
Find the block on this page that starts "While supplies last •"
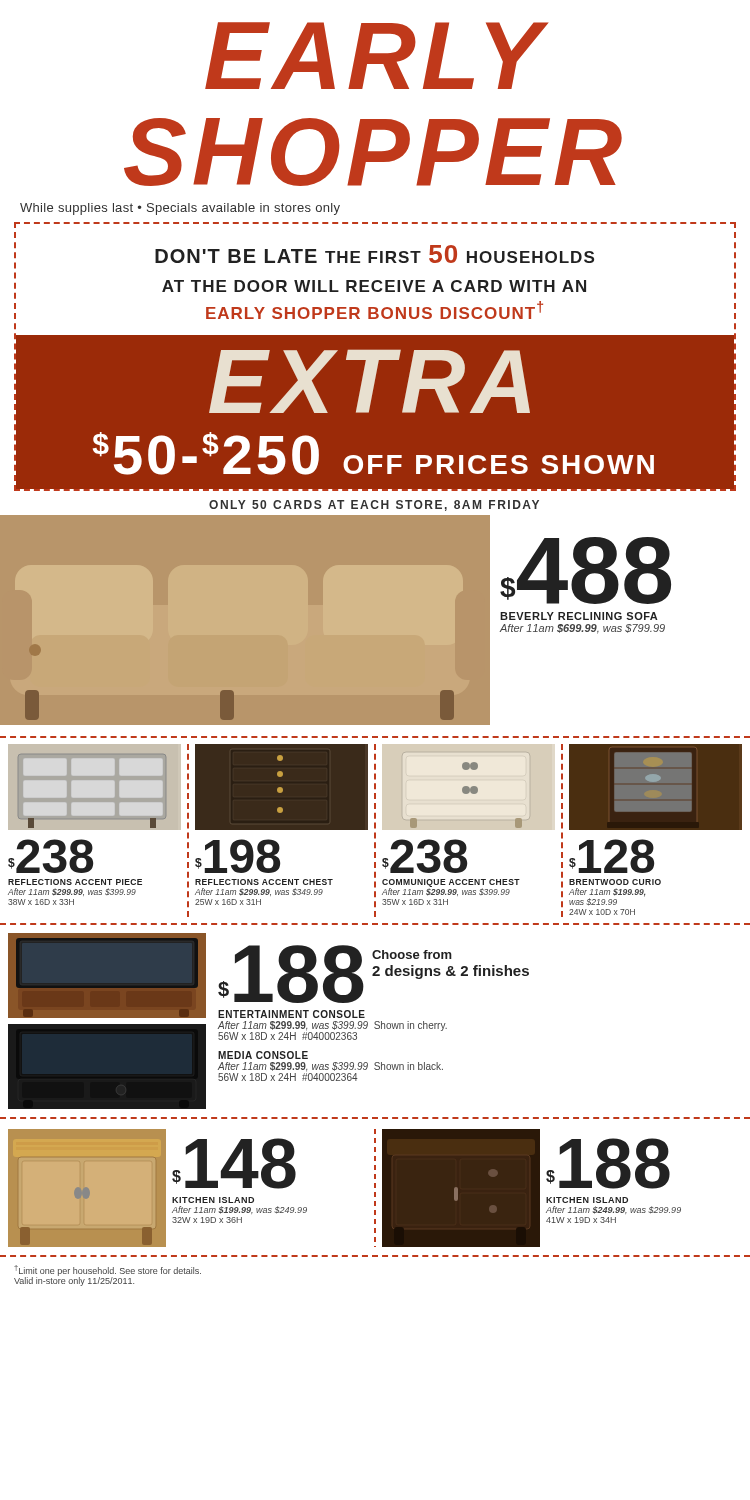click(180, 207)
